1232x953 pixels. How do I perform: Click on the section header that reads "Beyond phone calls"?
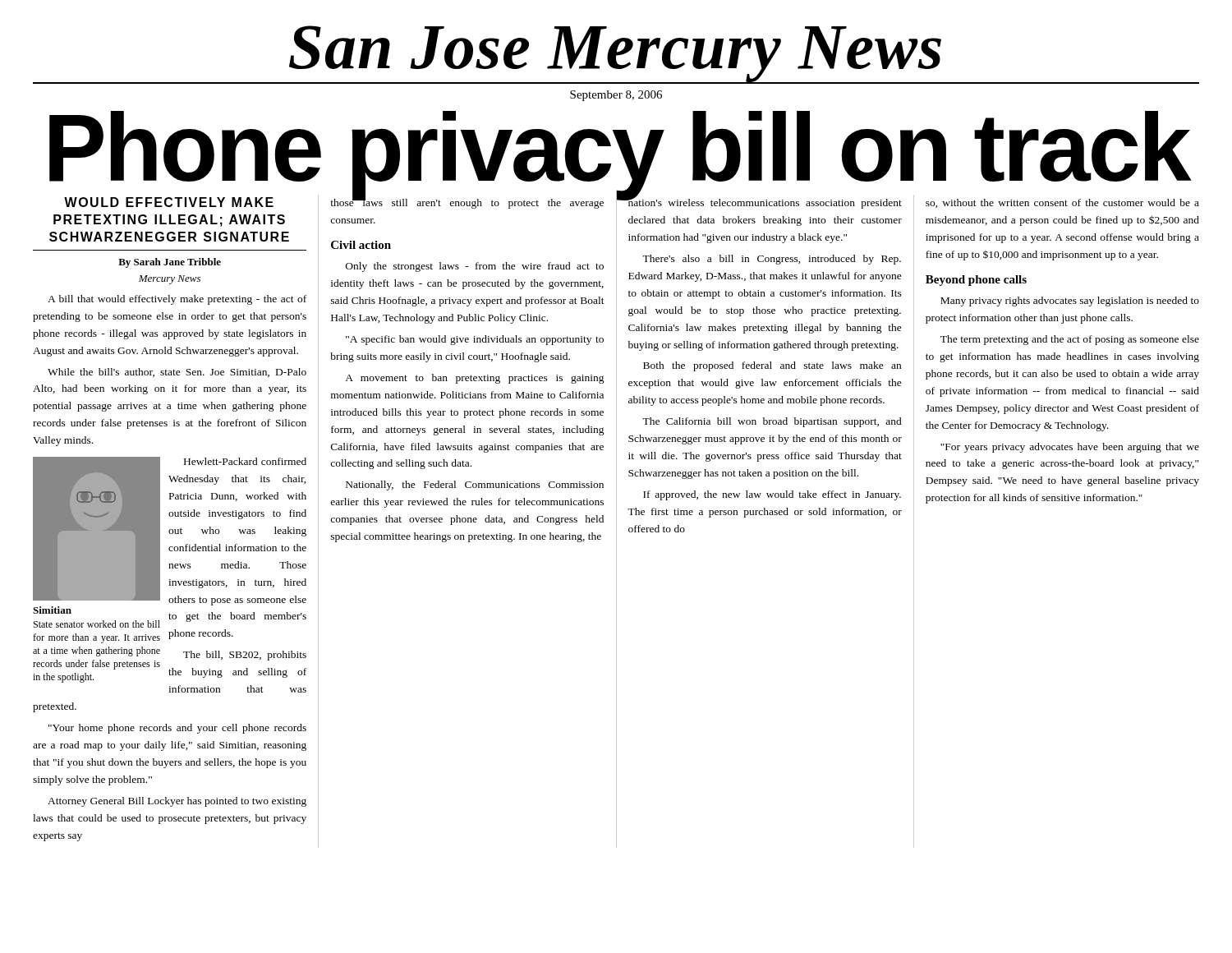coord(976,279)
